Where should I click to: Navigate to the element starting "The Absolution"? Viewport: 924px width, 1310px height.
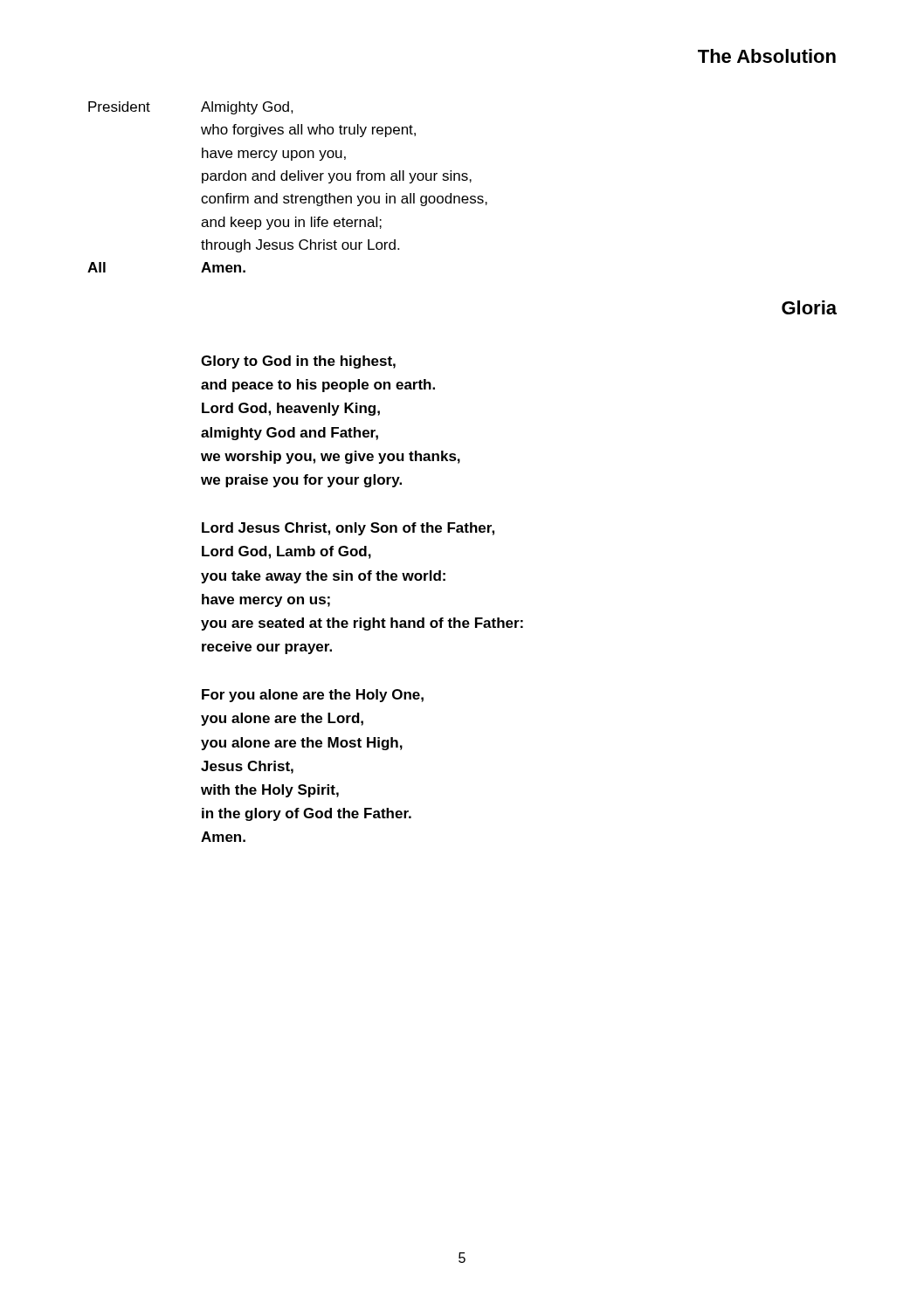coord(767,56)
